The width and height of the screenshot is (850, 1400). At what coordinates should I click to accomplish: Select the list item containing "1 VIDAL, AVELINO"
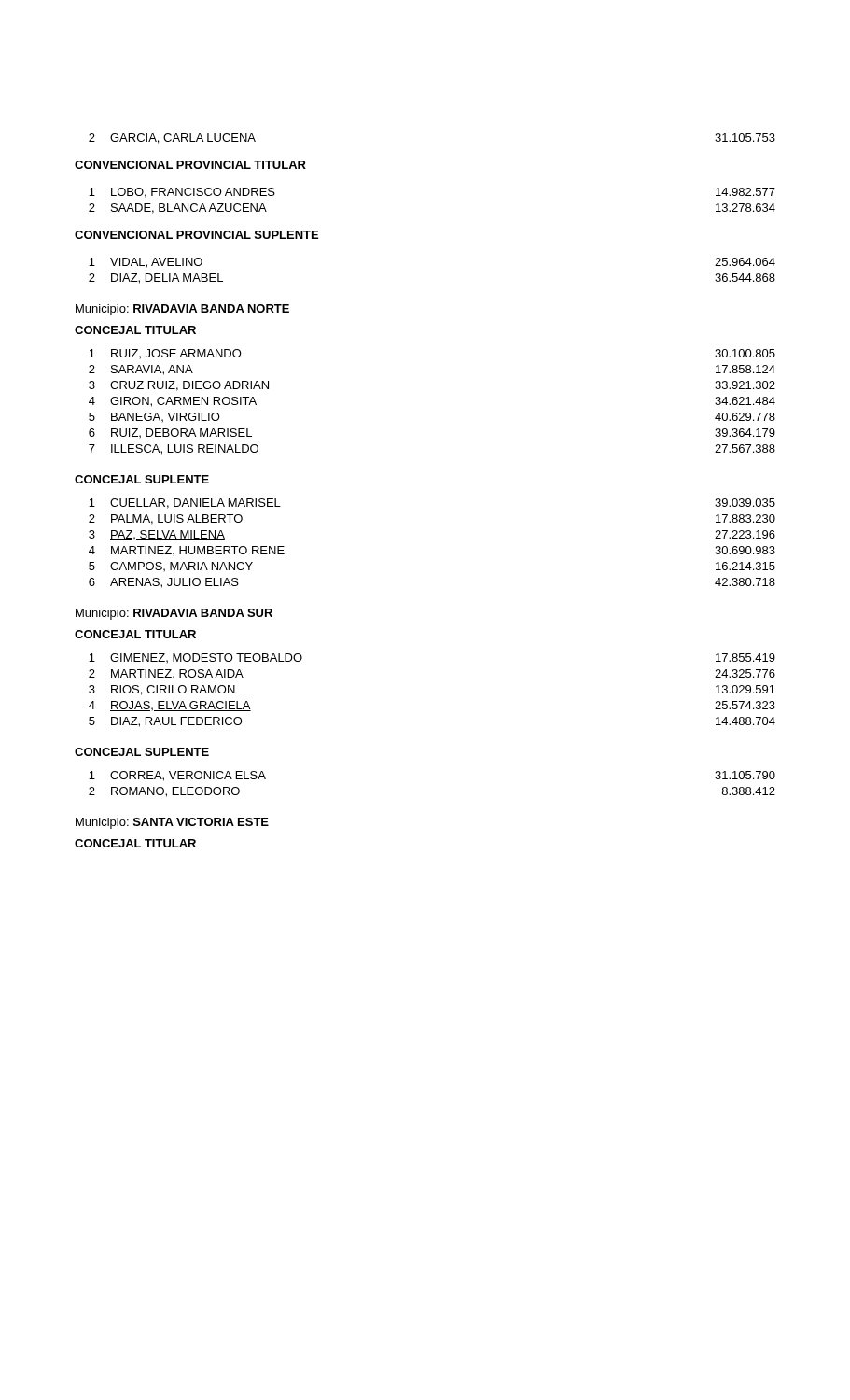click(x=158, y=263)
